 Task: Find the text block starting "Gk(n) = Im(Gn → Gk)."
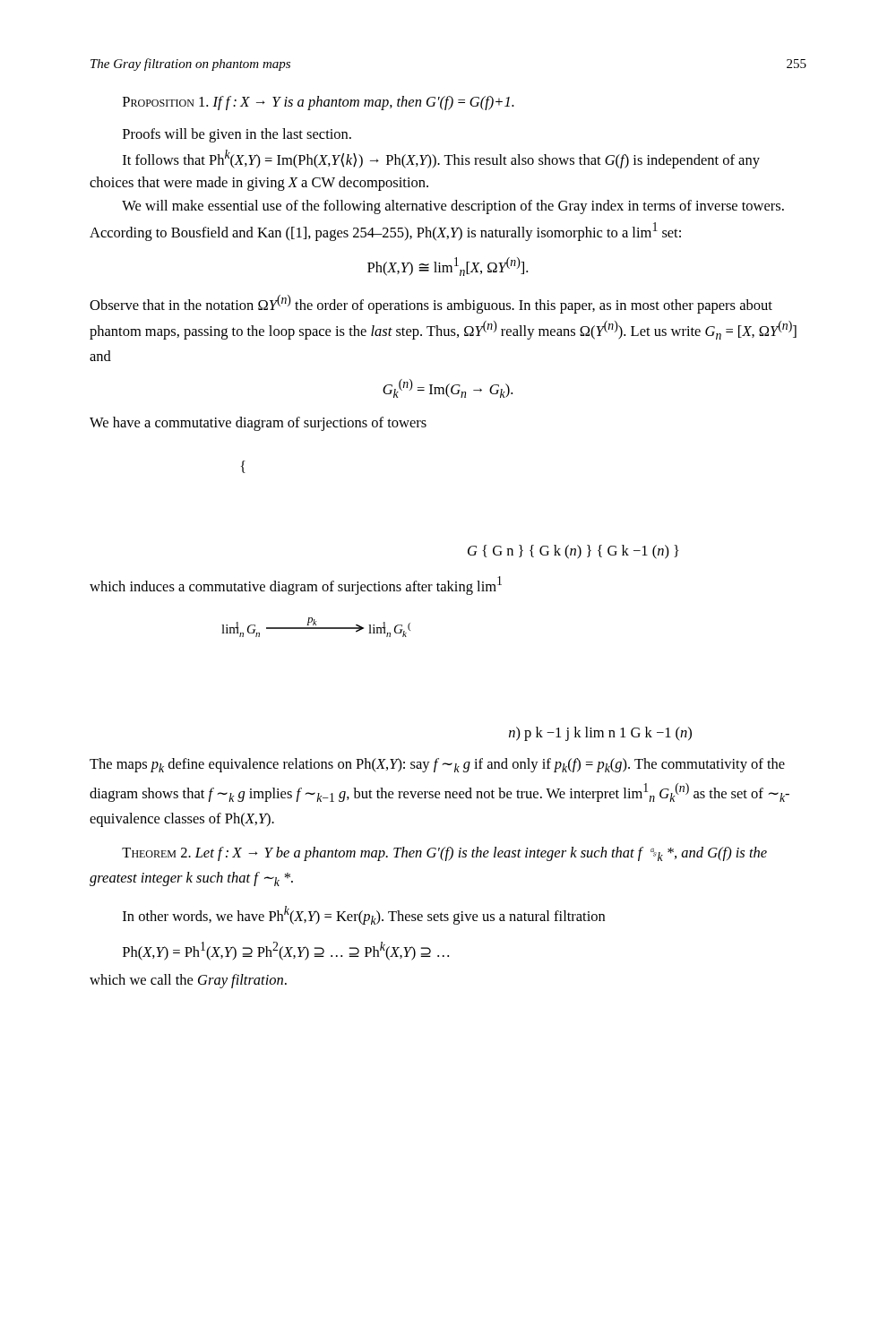(x=448, y=389)
